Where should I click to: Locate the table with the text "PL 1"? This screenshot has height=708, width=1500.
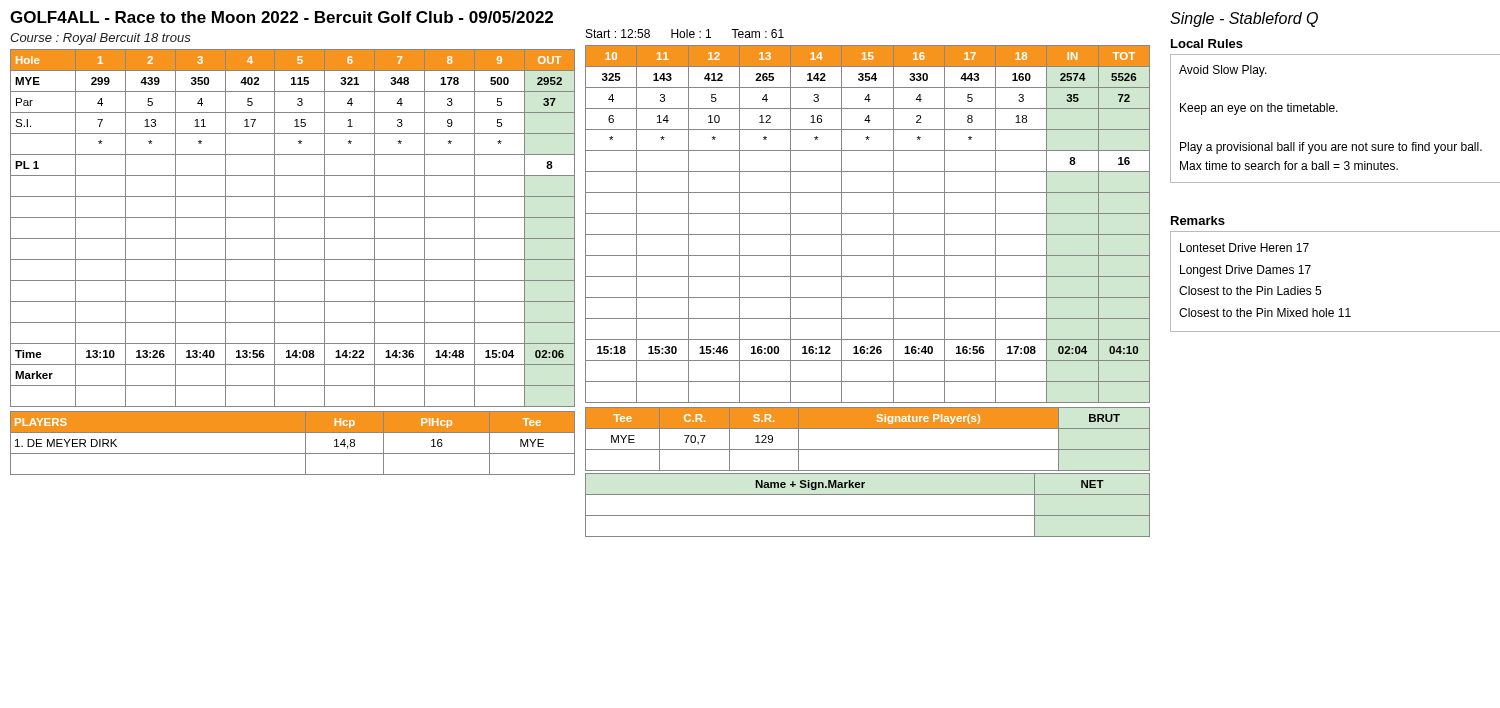pyautogui.click(x=292, y=228)
